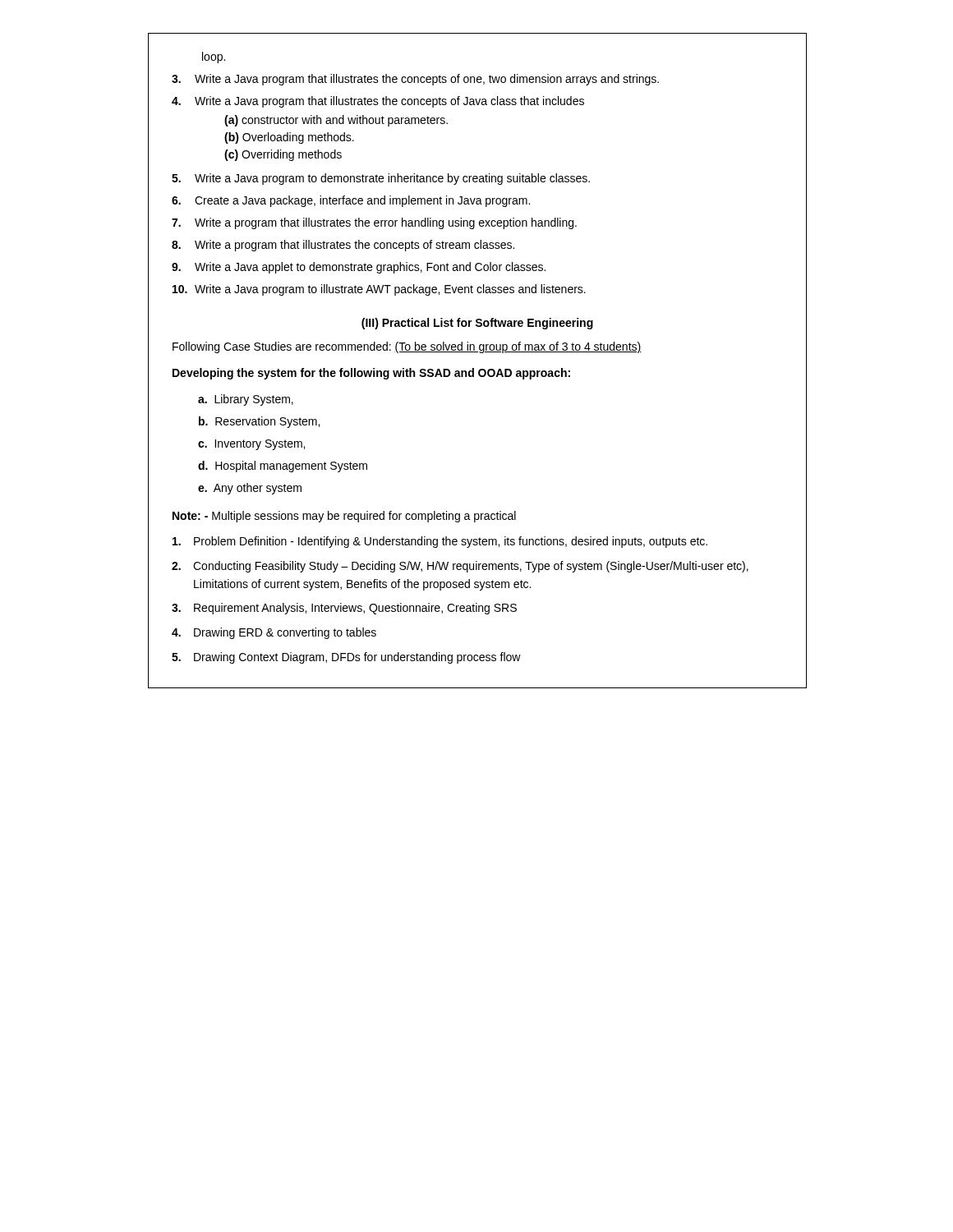Select the passage starting "4. Drawing ERD & converting to"

pyautogui.click(x=274, y=633)
